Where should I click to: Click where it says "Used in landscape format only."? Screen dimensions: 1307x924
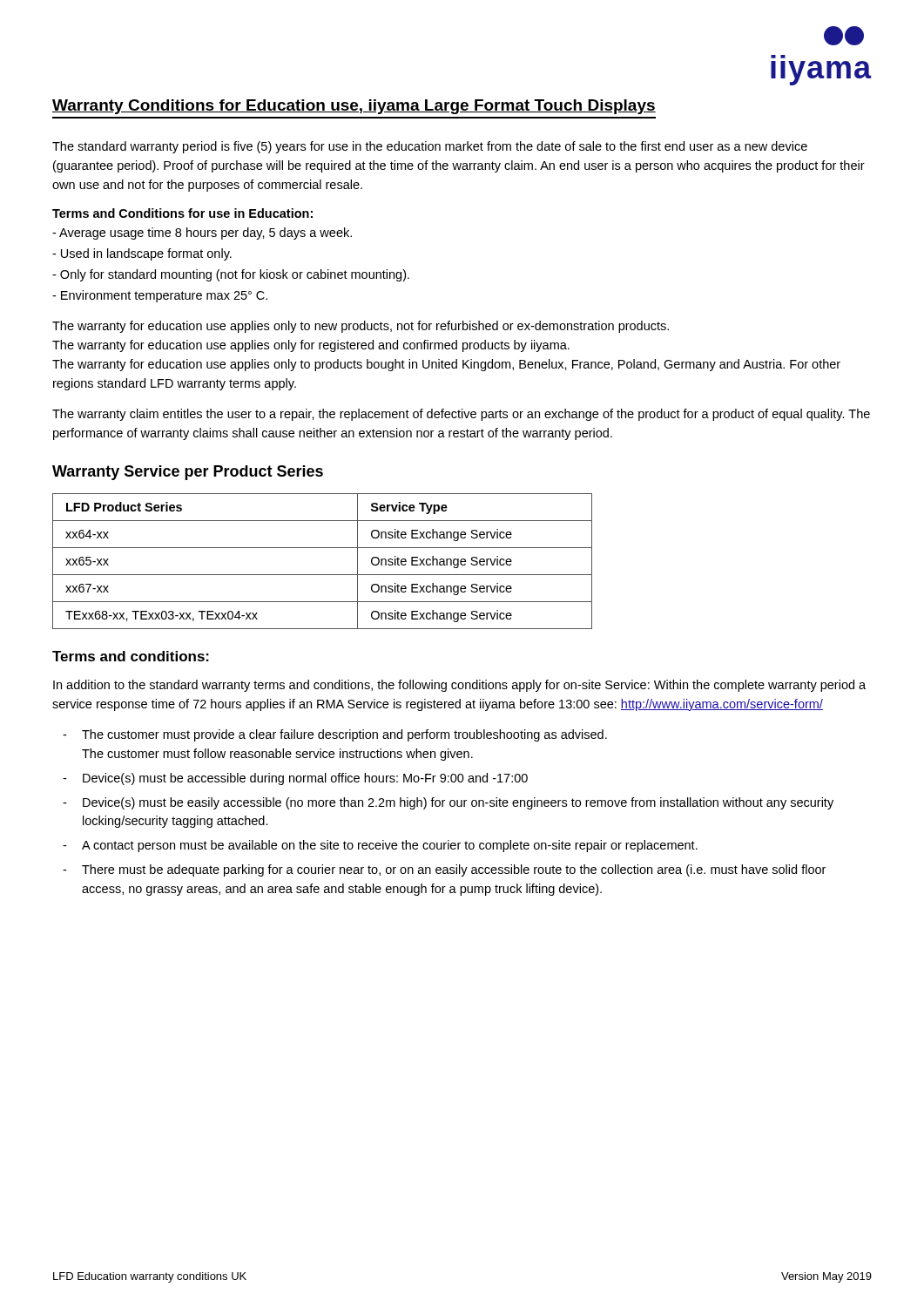coord(142,254)
